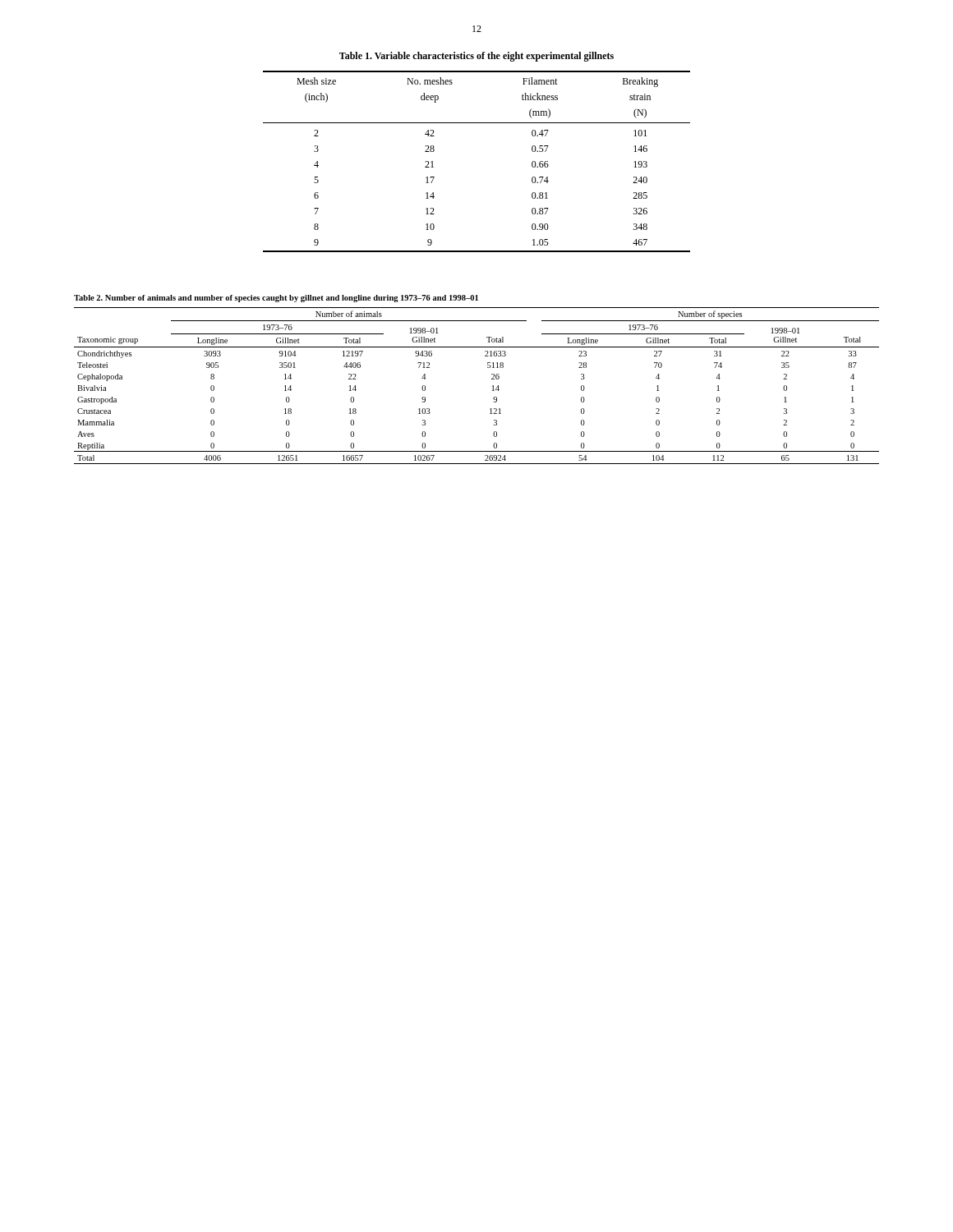
Task: Select the caption that reads "Table 1. Variable characteristics"
Action: point(476,56)
